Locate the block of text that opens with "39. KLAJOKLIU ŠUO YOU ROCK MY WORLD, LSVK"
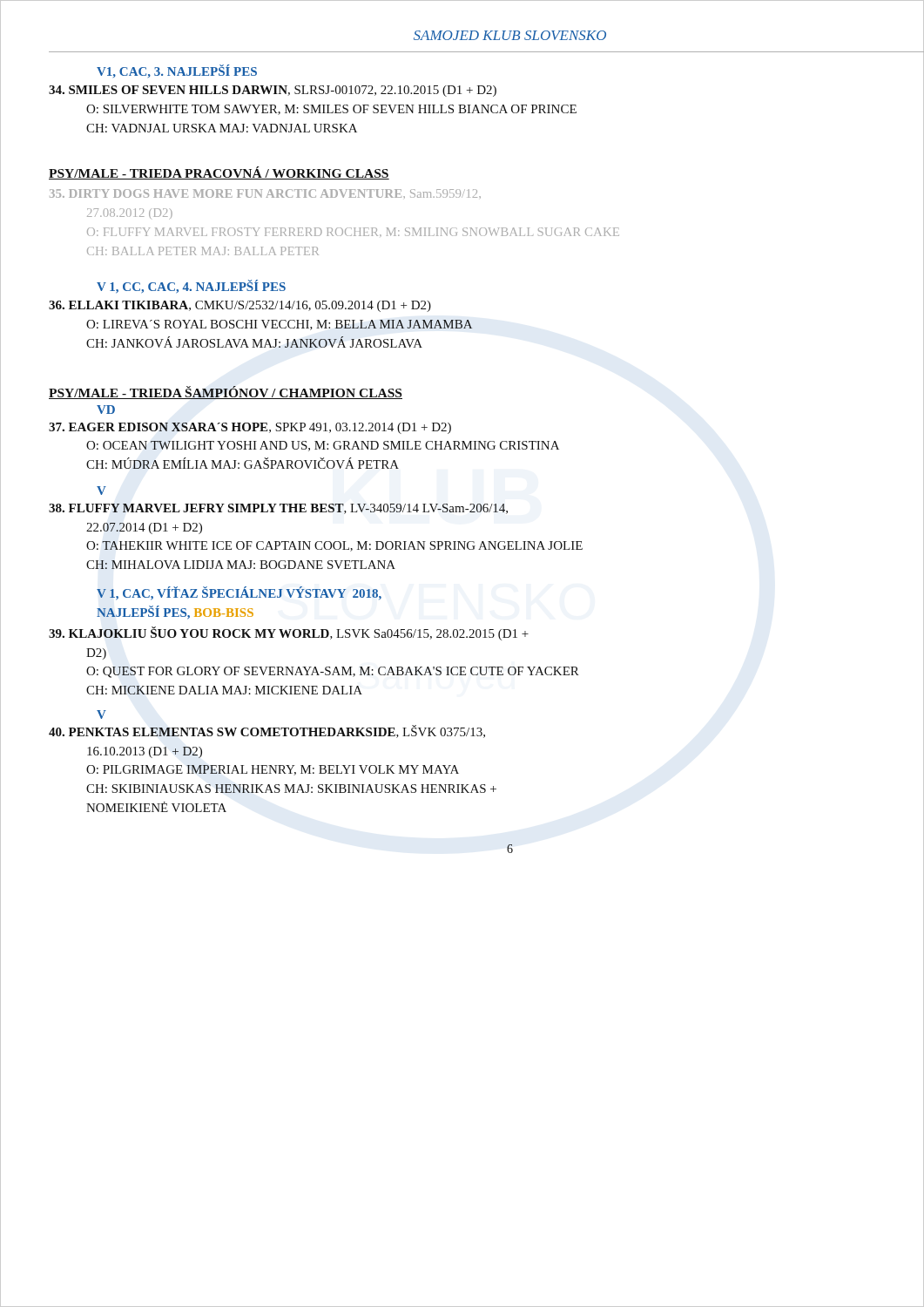The height and width of the screenshot is (1307, 924). (326, 662)
